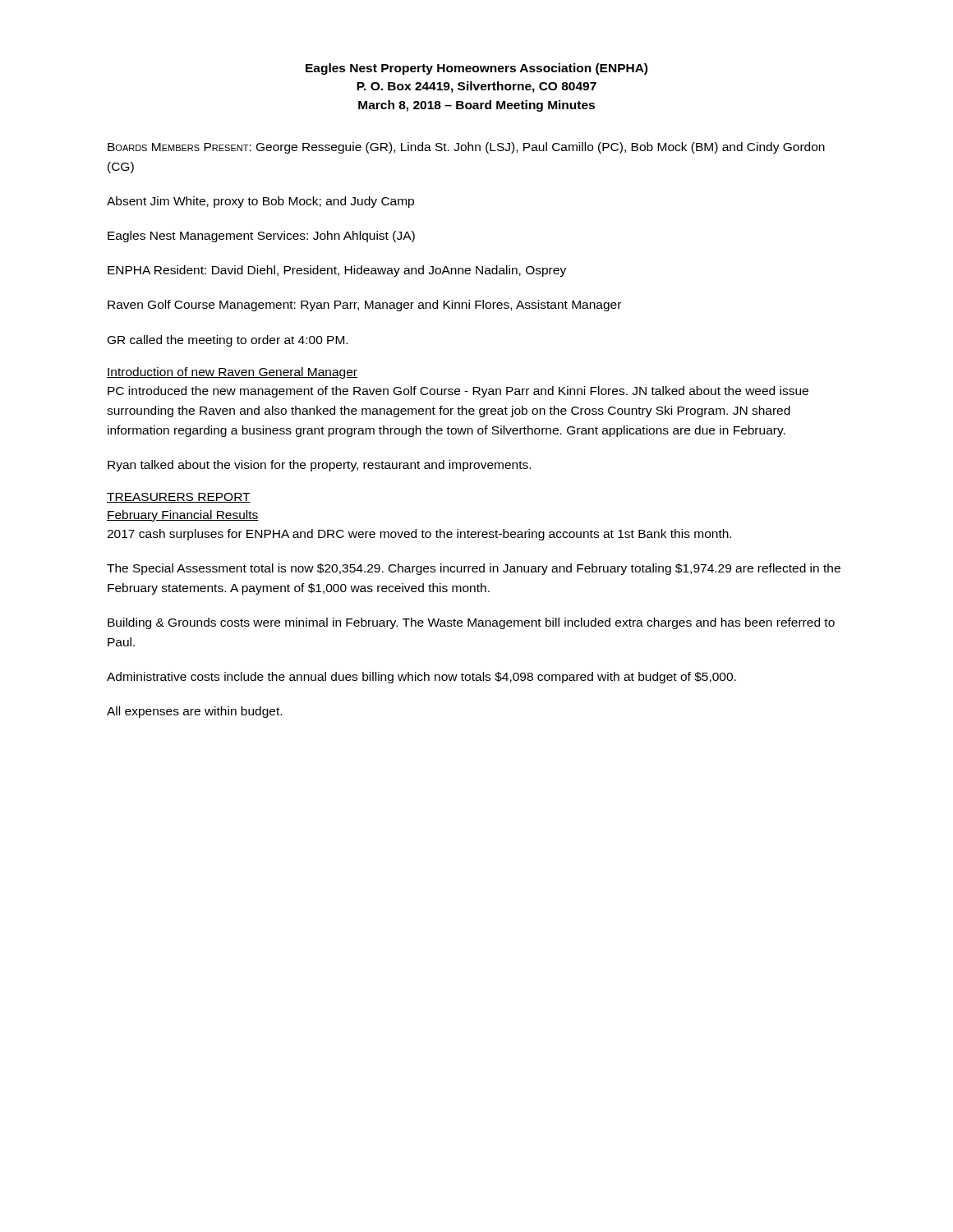Viewport: 953px width, 1232px height.
Task: Navigate to the text starting "2017 cash surpluses for ENPHA and DRC"
Action: 420,533
